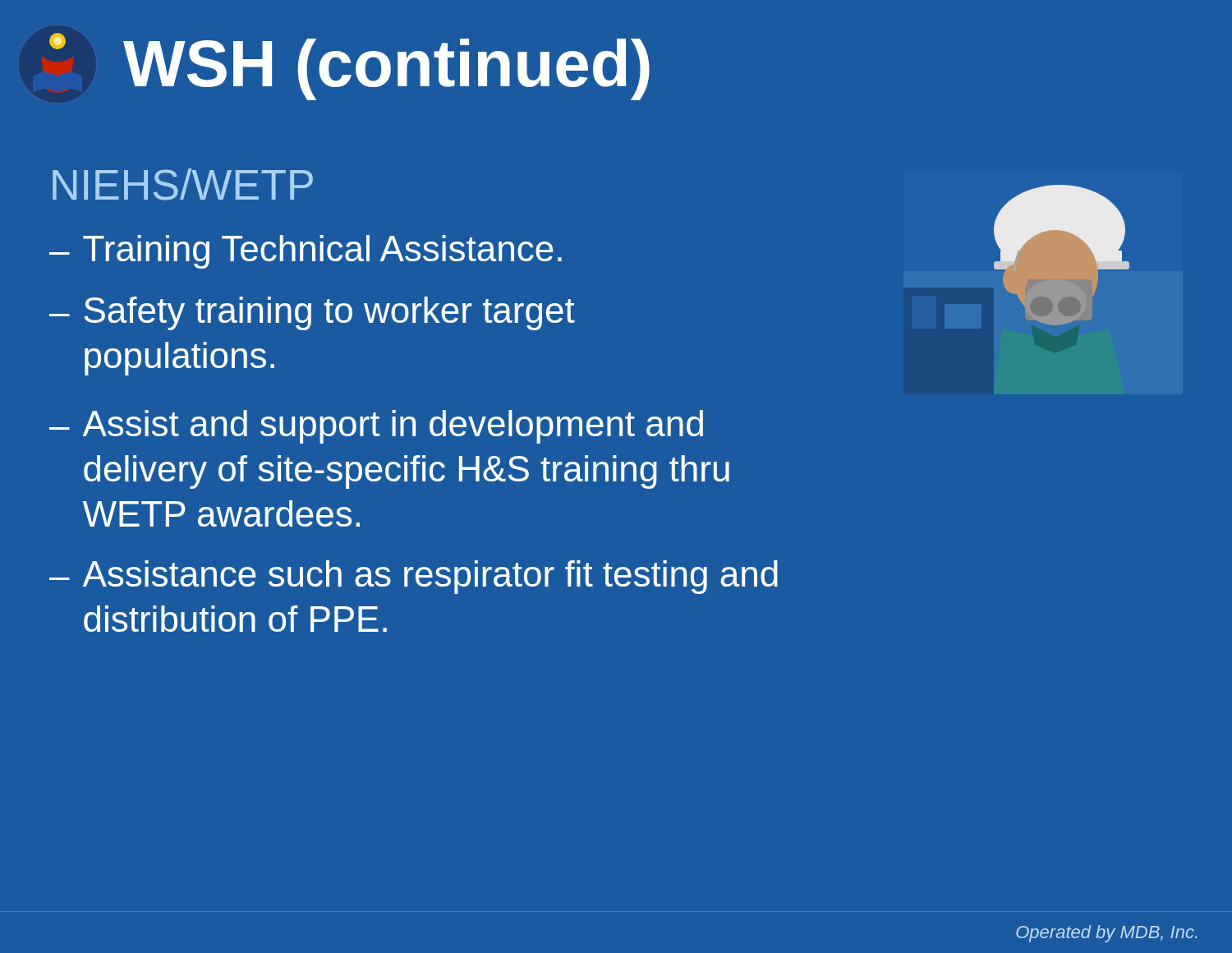Find the section header

(182, 185)
